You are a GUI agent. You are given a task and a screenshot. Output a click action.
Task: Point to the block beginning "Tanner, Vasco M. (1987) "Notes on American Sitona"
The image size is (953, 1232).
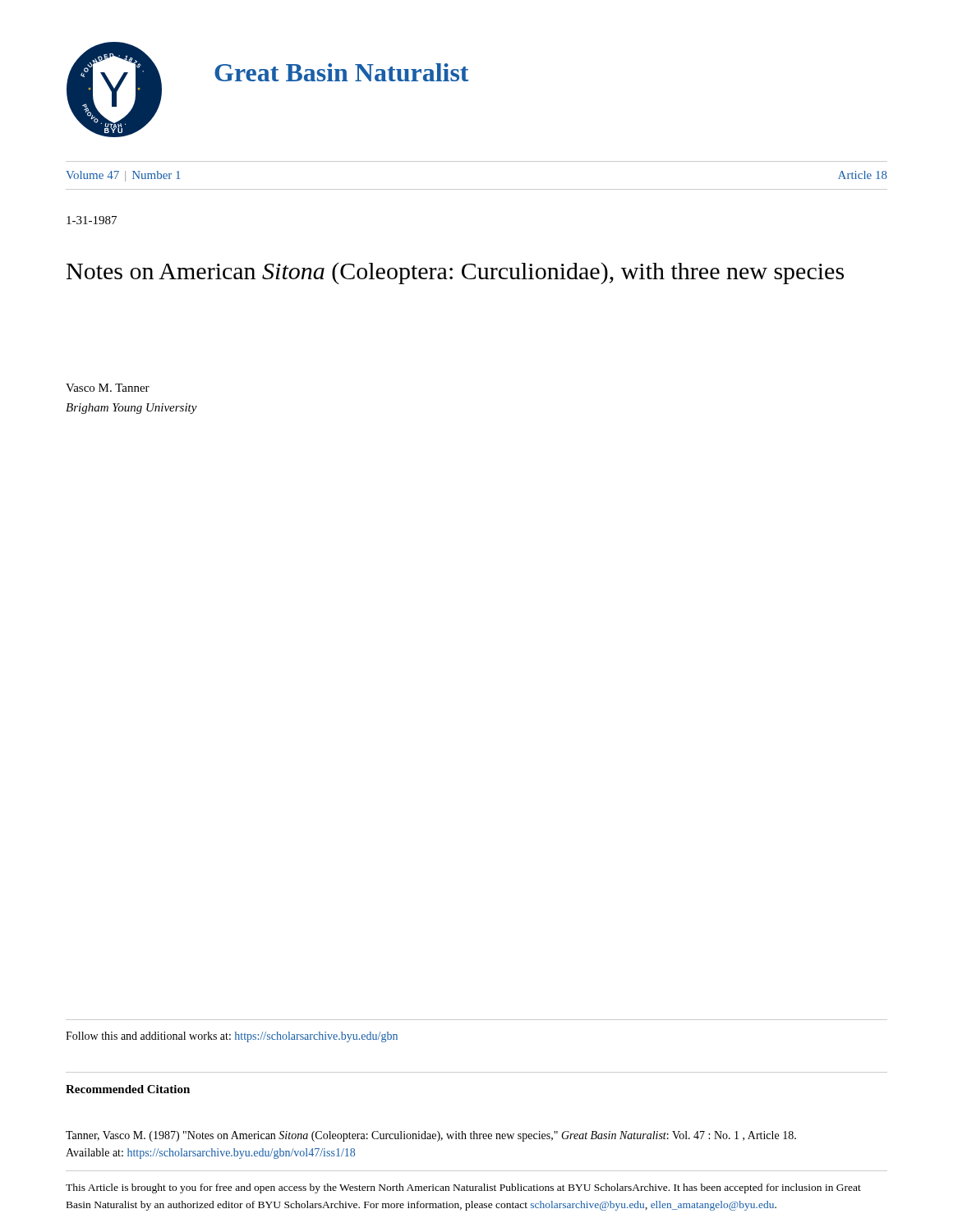click(431, 1144)
